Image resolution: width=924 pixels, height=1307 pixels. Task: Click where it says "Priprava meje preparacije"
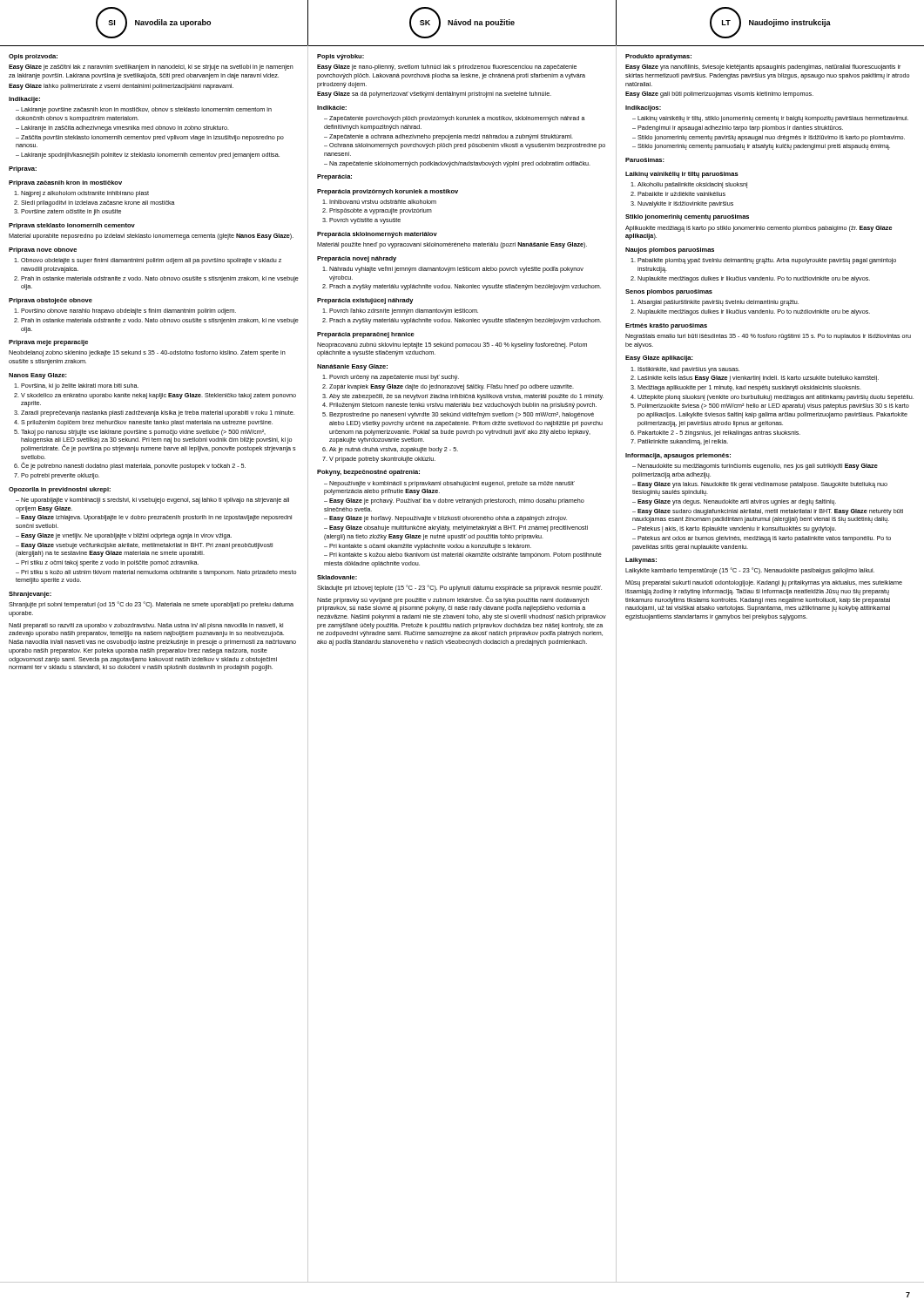48,342
